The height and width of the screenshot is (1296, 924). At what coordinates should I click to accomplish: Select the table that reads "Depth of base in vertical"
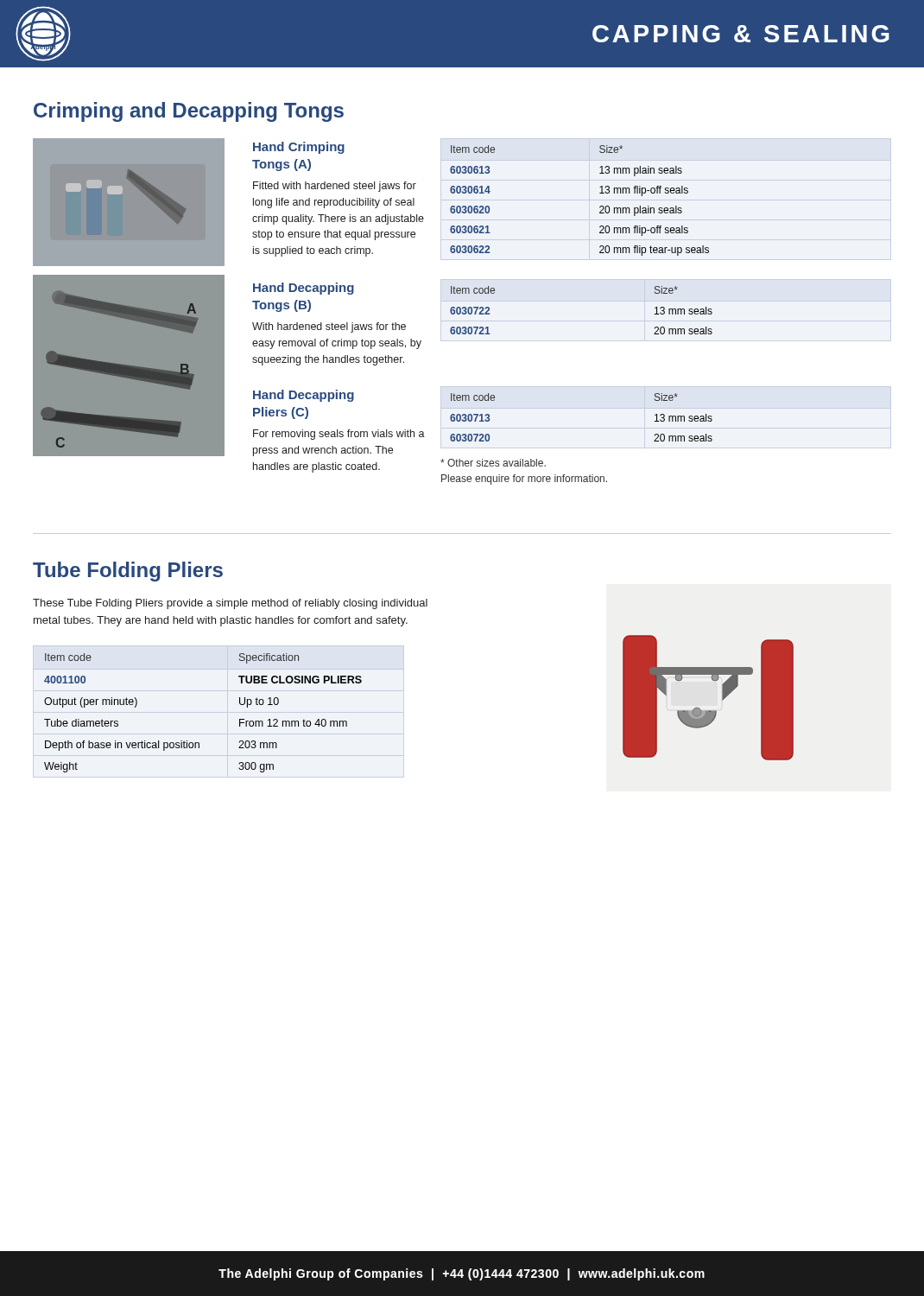coord(306,711)
